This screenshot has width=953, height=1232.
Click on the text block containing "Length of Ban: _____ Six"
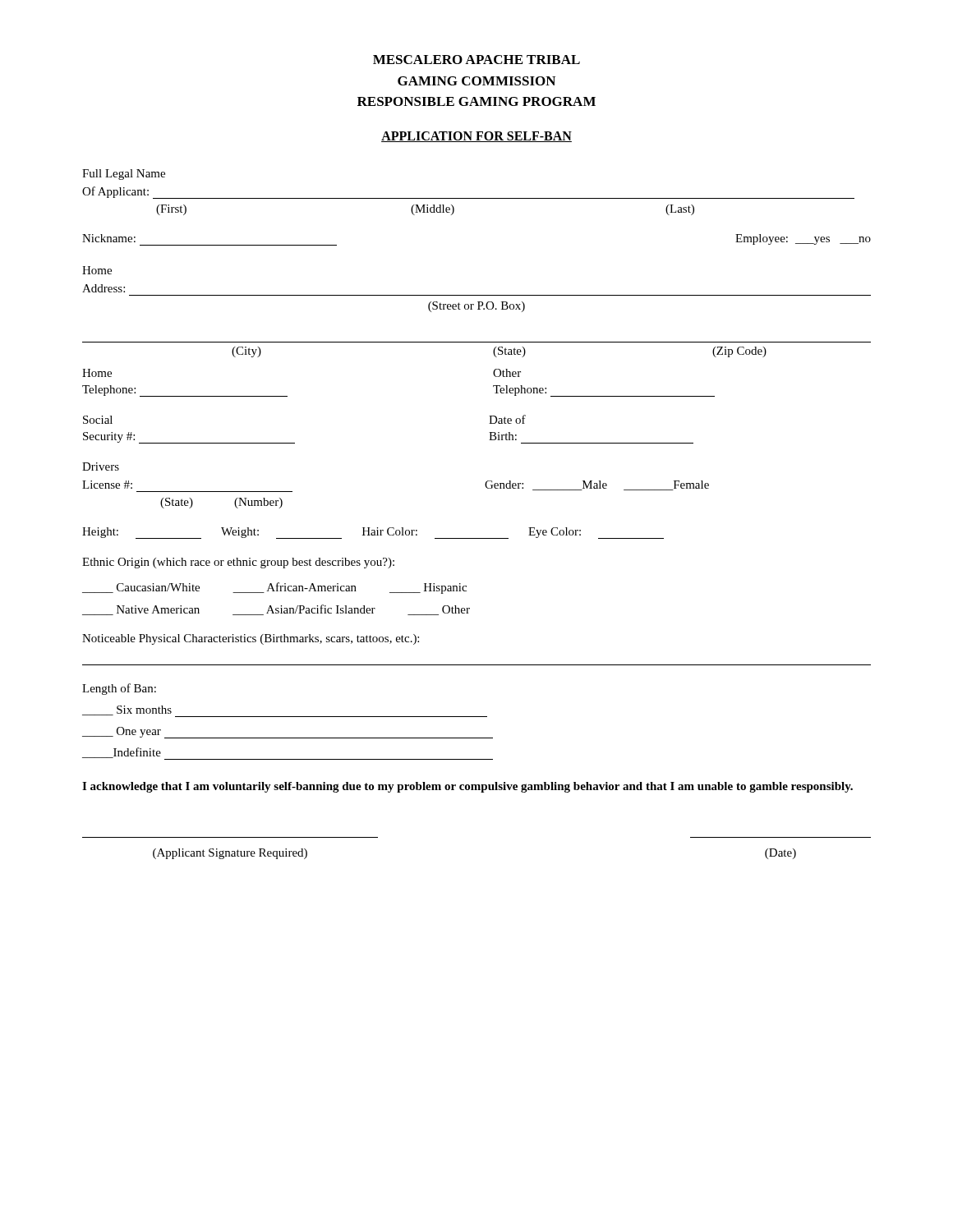[x=476, y=720]
